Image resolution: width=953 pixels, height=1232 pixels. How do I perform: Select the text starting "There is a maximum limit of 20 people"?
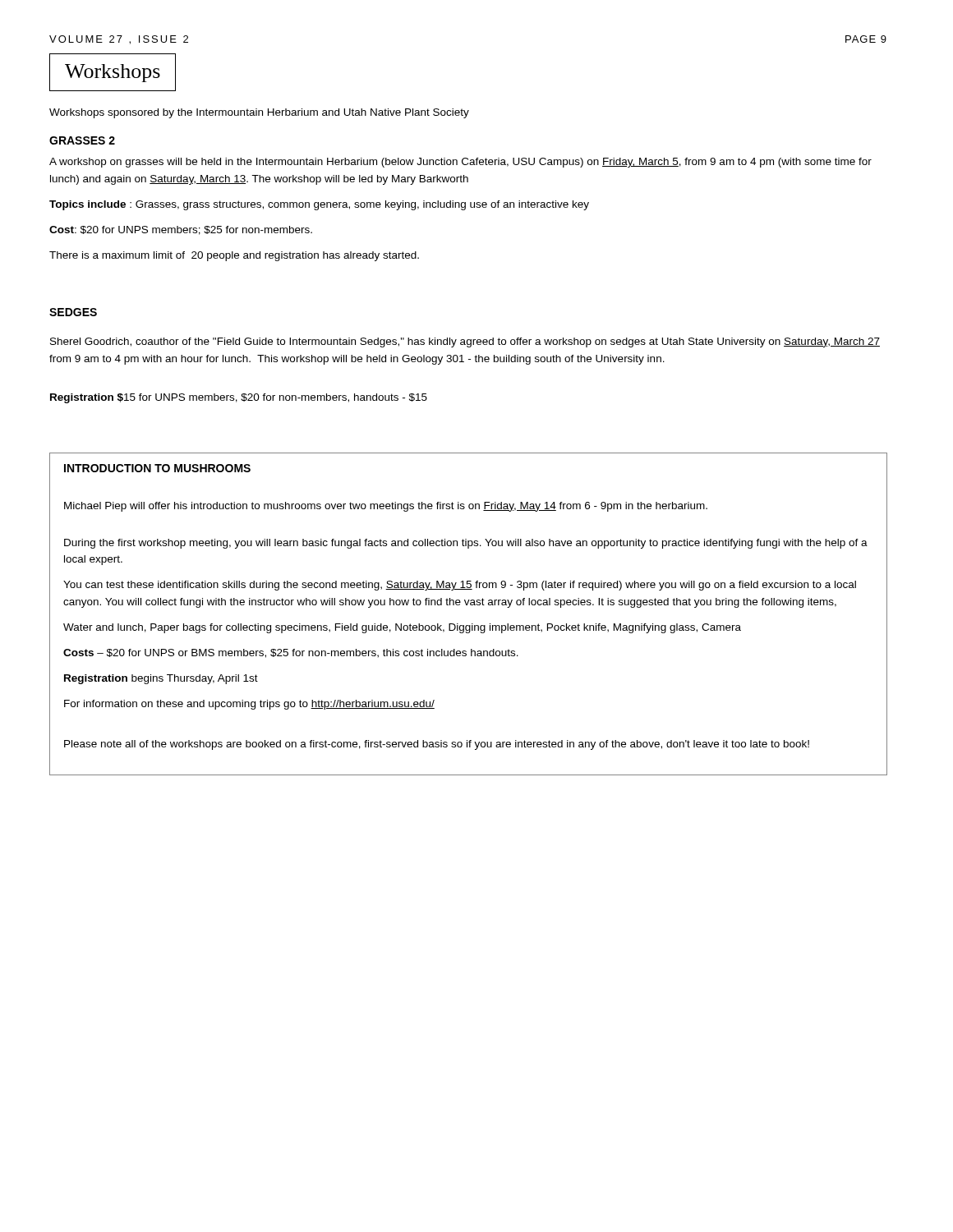point(235,255)
